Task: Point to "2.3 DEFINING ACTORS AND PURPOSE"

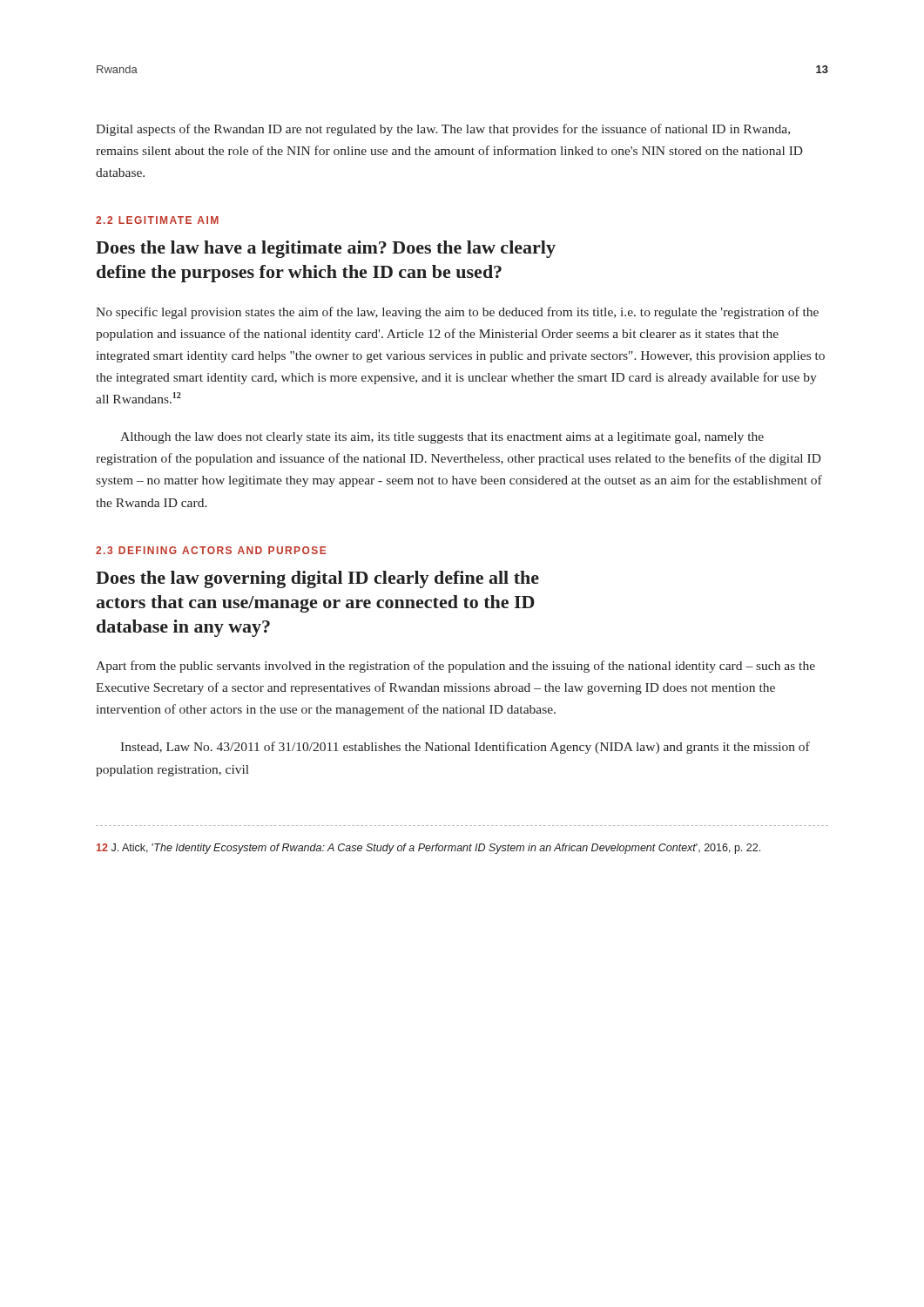Action: (212, 550)
